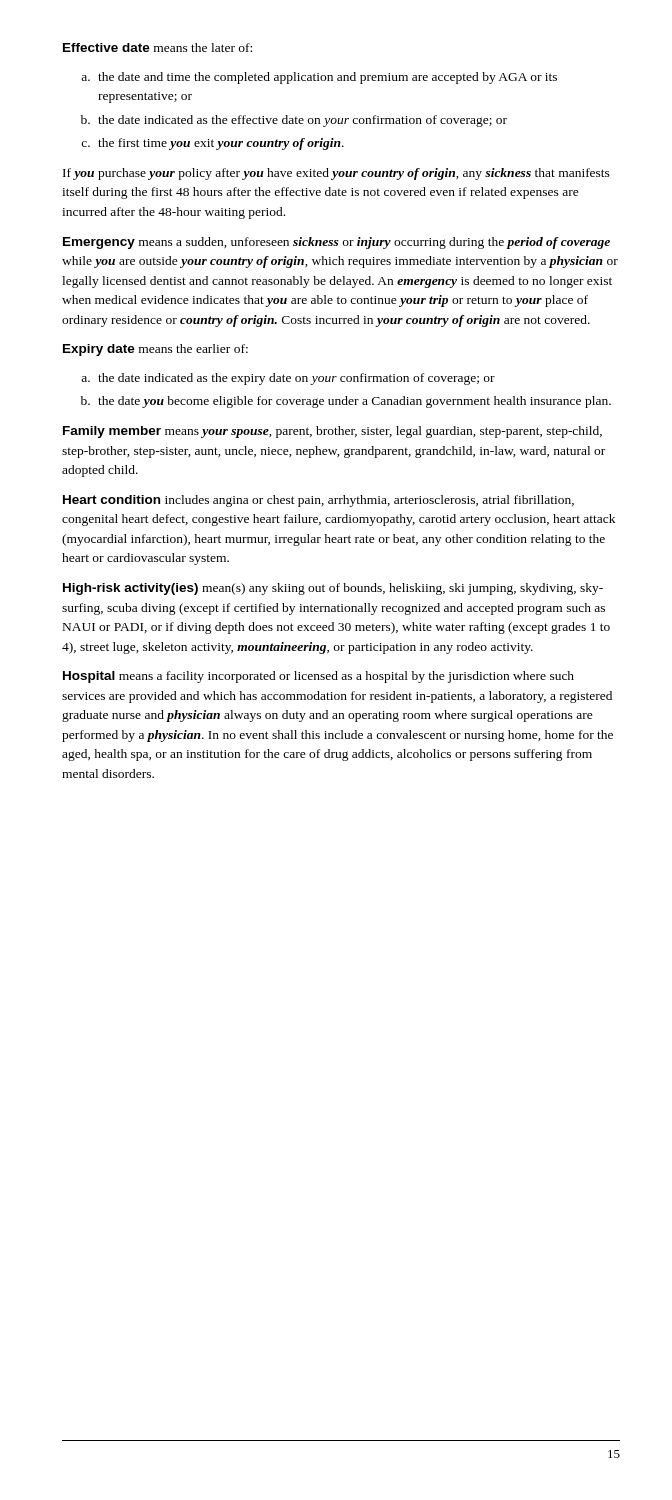
Task: Find the list item that reads "the first time you exit your"
Action: 221,143
